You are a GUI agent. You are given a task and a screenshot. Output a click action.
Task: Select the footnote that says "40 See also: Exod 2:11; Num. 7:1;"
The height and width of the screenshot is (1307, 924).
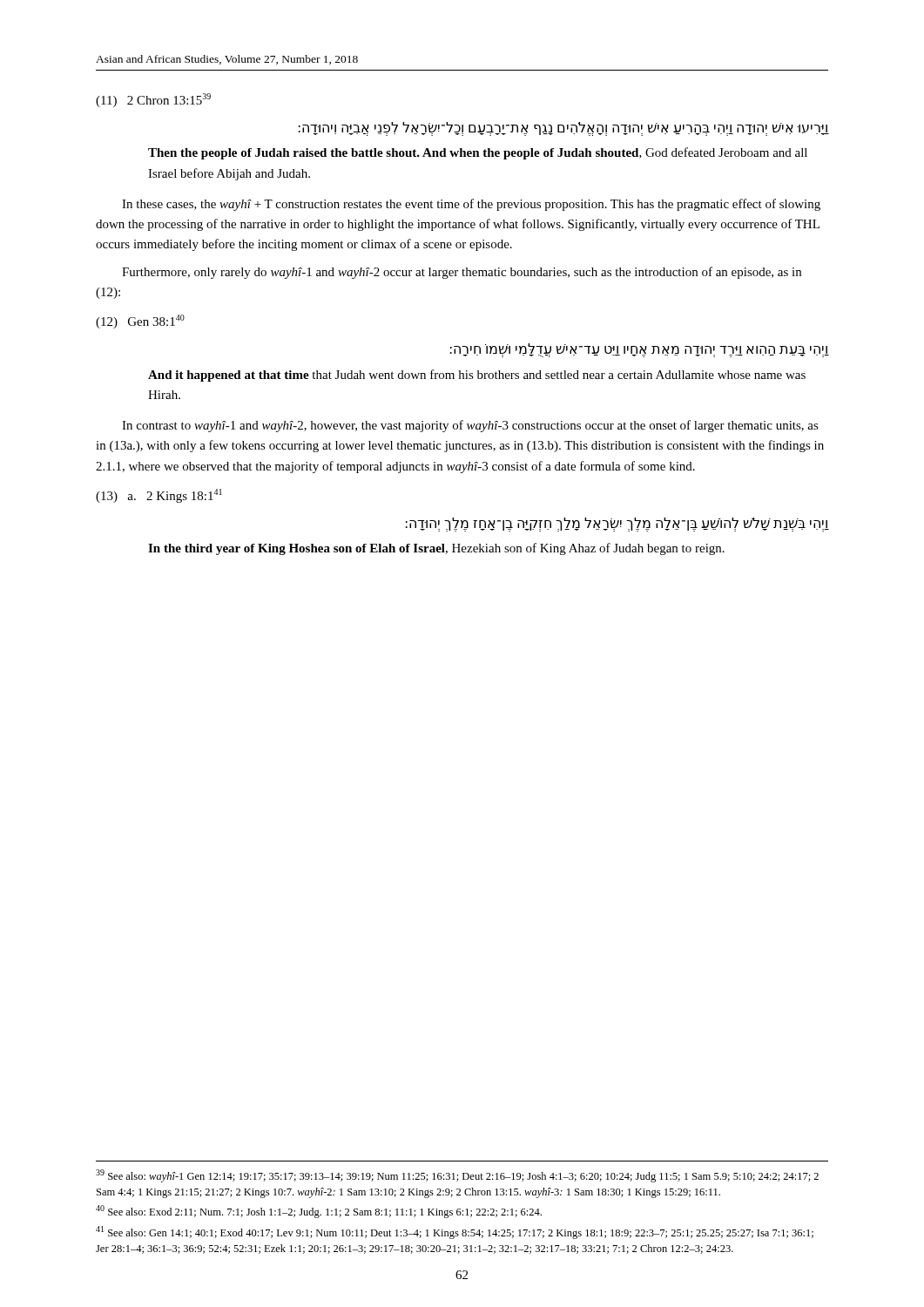pyautogui.click(x=319, y=1211)
